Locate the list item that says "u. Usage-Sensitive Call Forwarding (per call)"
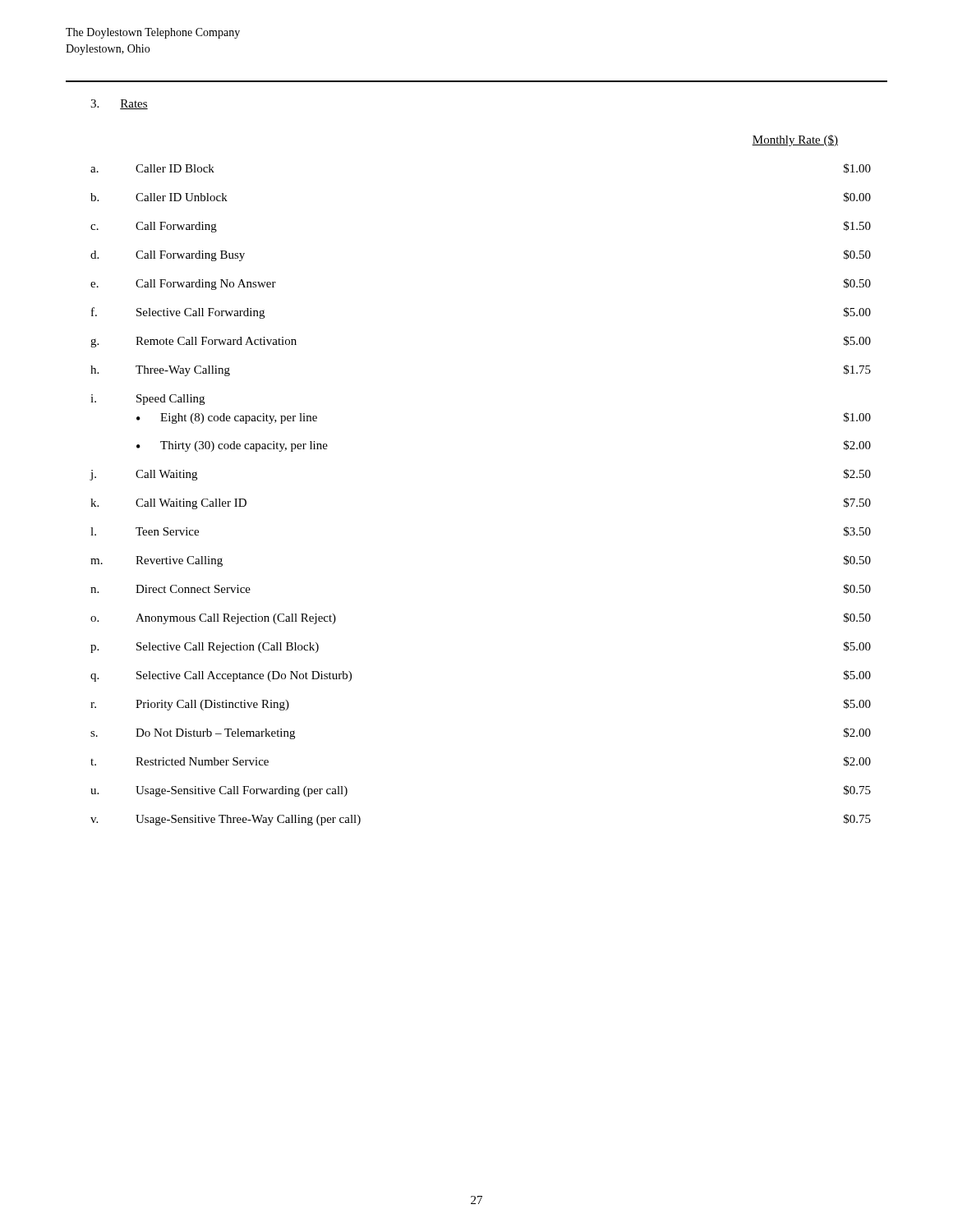Viewport: 953px width, 1232px height. (245, 791)
